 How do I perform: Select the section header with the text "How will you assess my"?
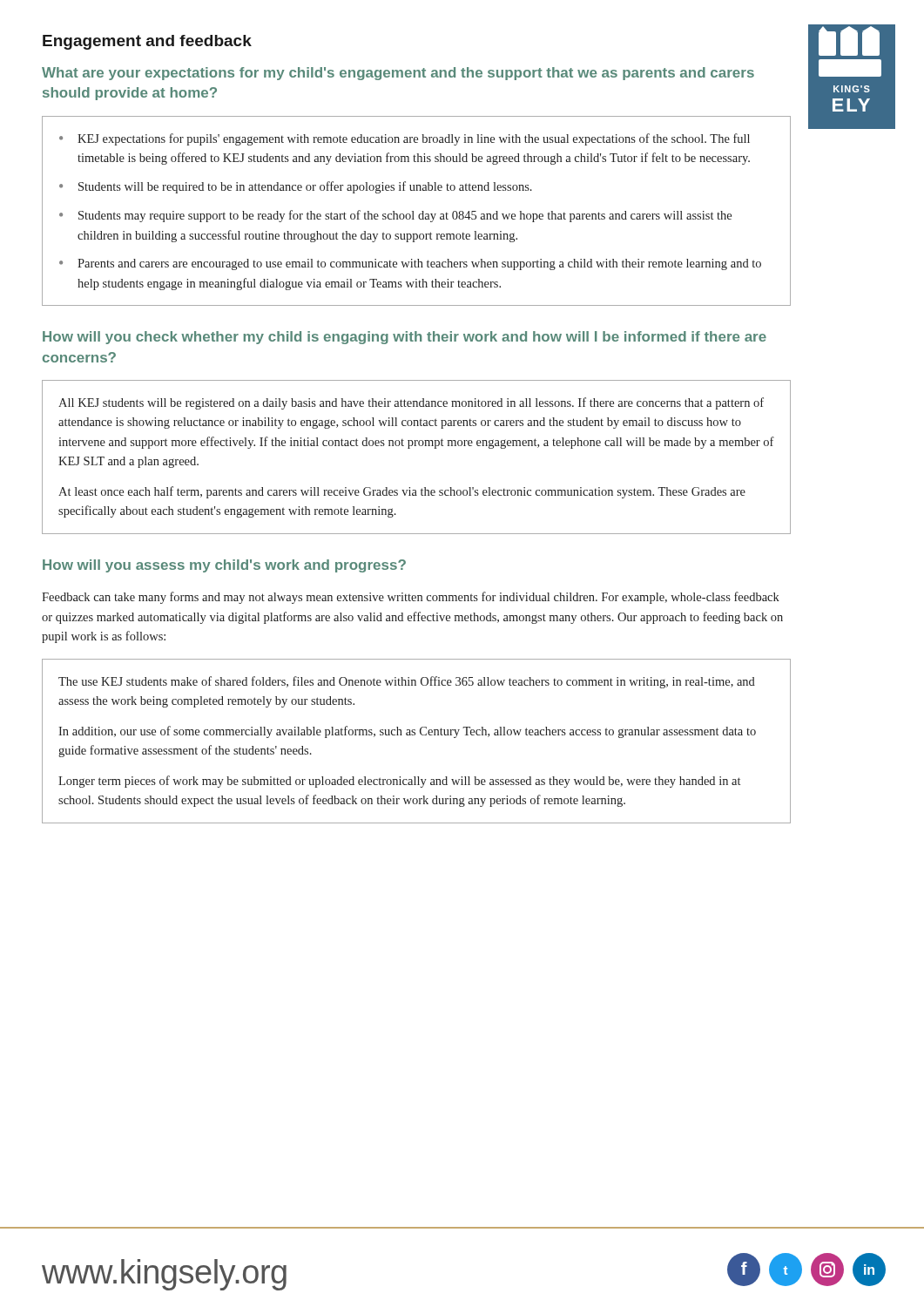224,565
